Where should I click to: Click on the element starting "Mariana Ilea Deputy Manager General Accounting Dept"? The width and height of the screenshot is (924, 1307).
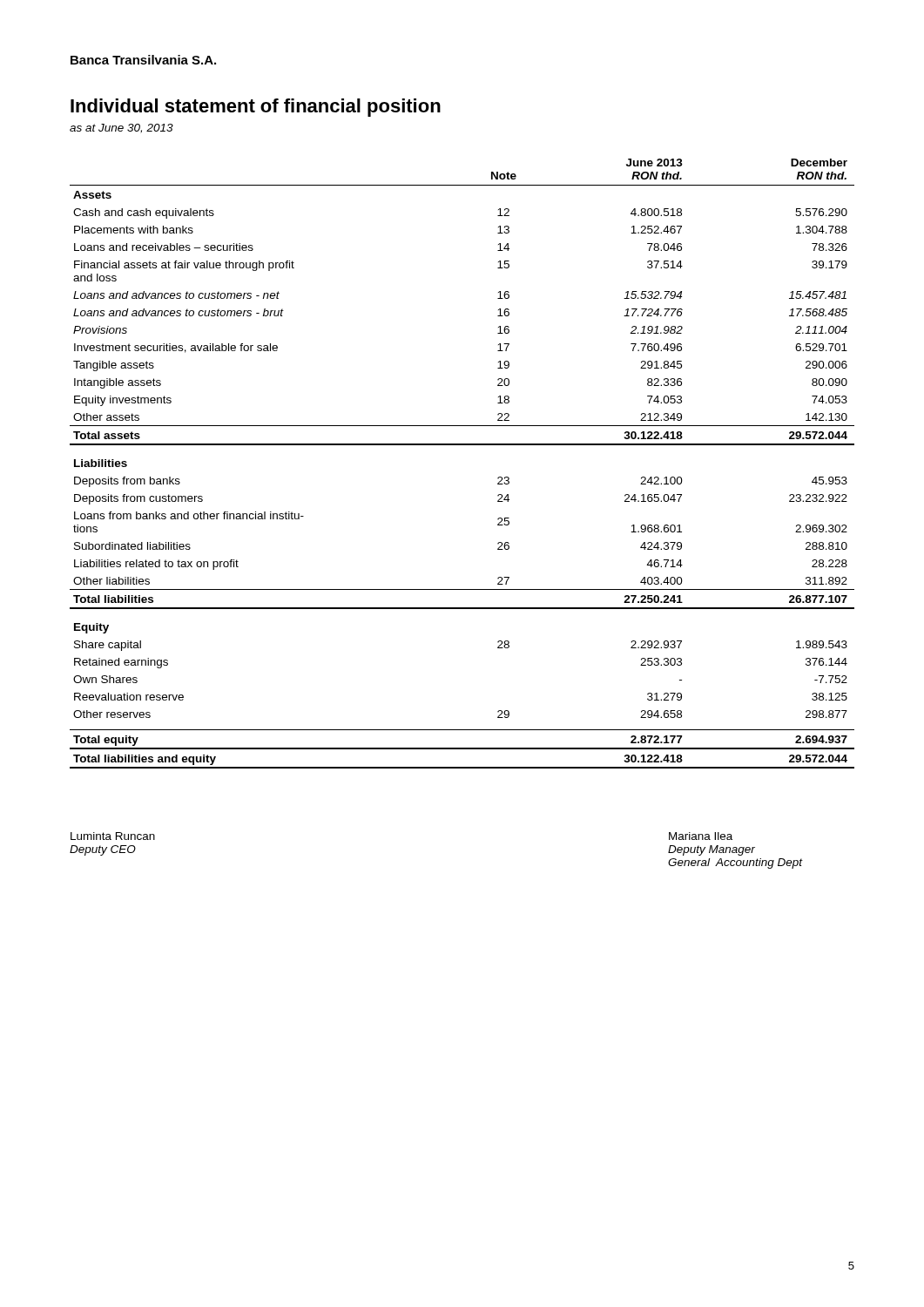point(735,849)
